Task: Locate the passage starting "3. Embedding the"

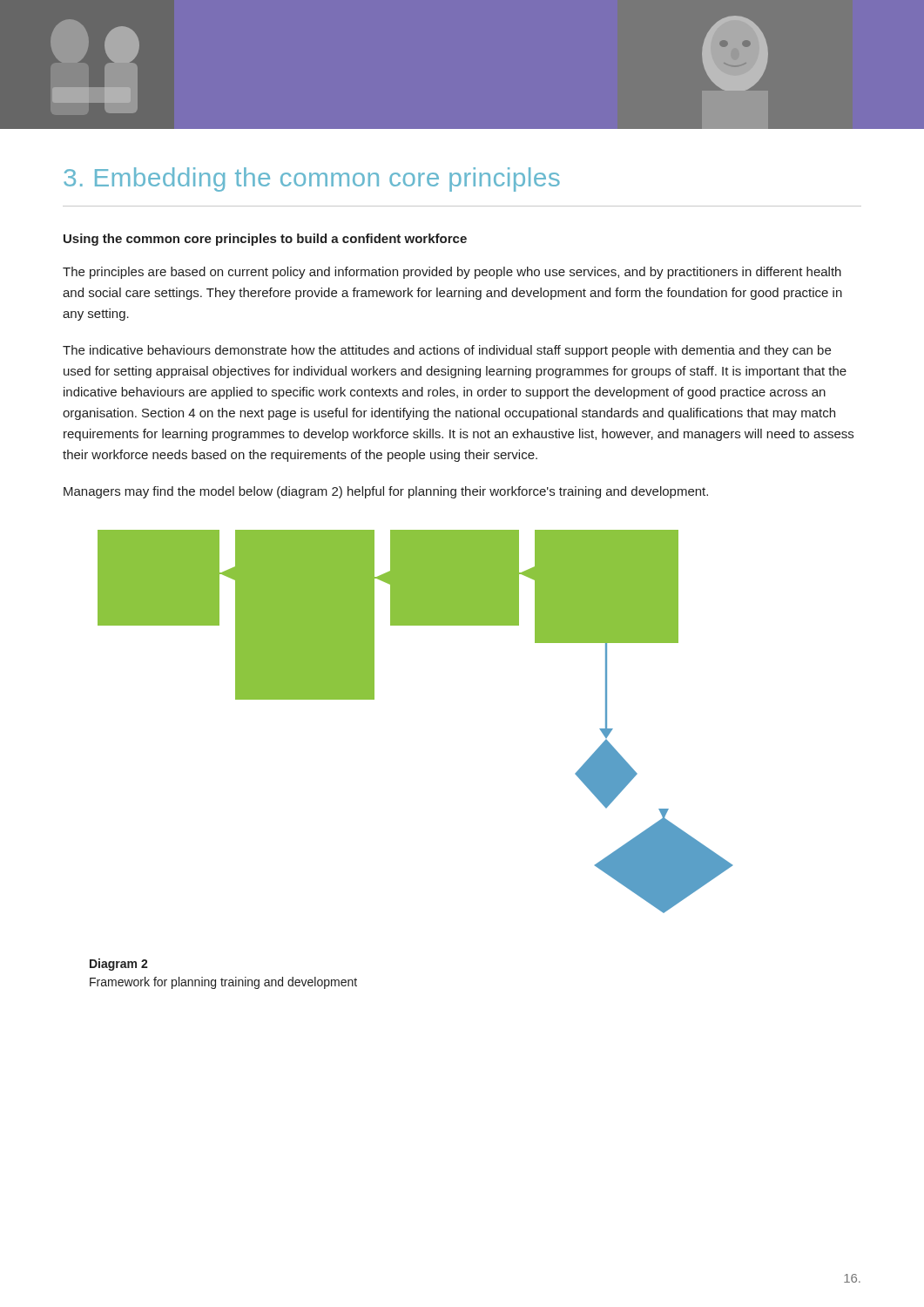Action: pos(312,177)
